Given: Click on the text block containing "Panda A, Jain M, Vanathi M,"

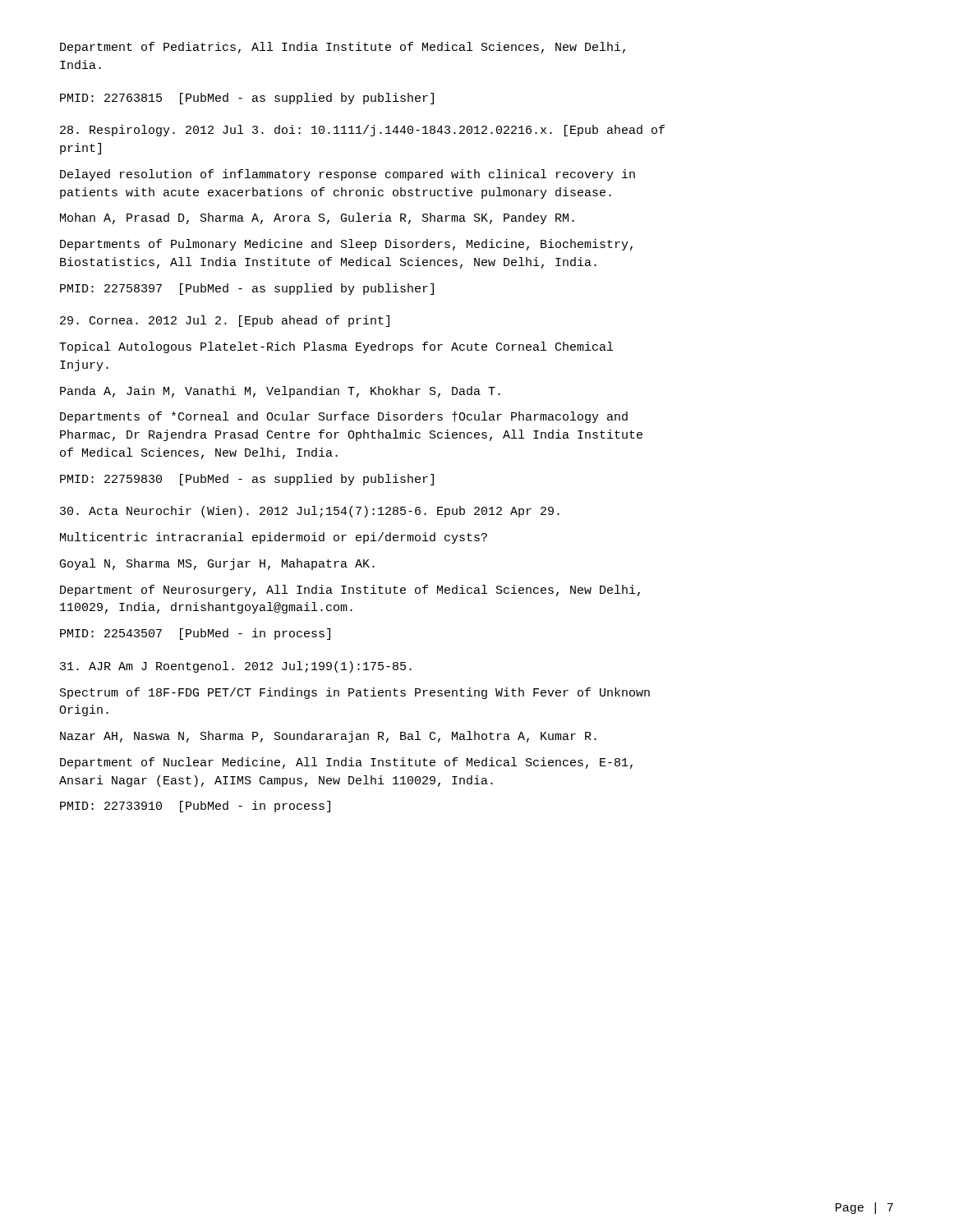Looking at the screenshot, I should coord(281,392).
